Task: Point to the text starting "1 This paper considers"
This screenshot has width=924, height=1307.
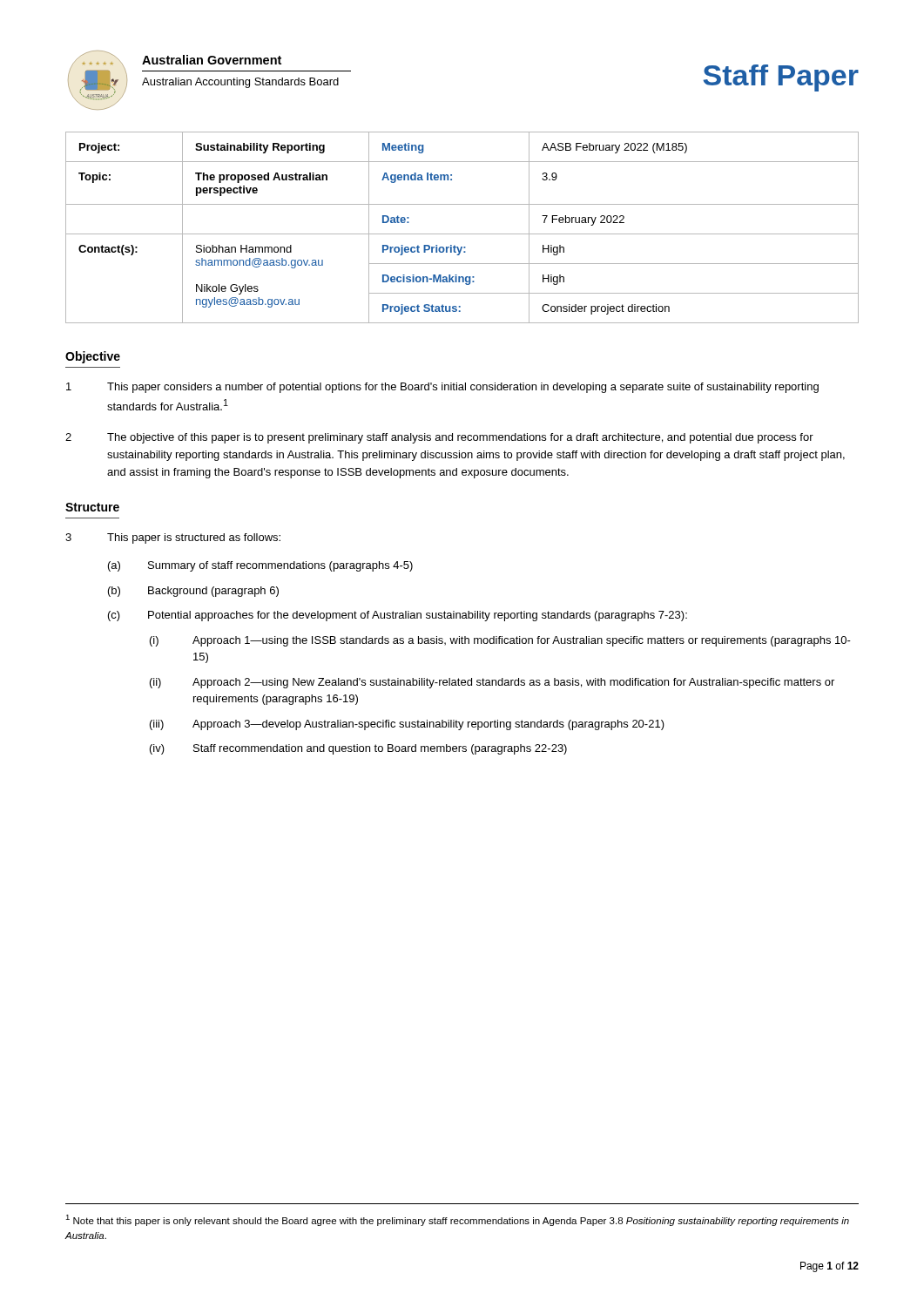Action: pyautogui.click(x=462, y=397)
